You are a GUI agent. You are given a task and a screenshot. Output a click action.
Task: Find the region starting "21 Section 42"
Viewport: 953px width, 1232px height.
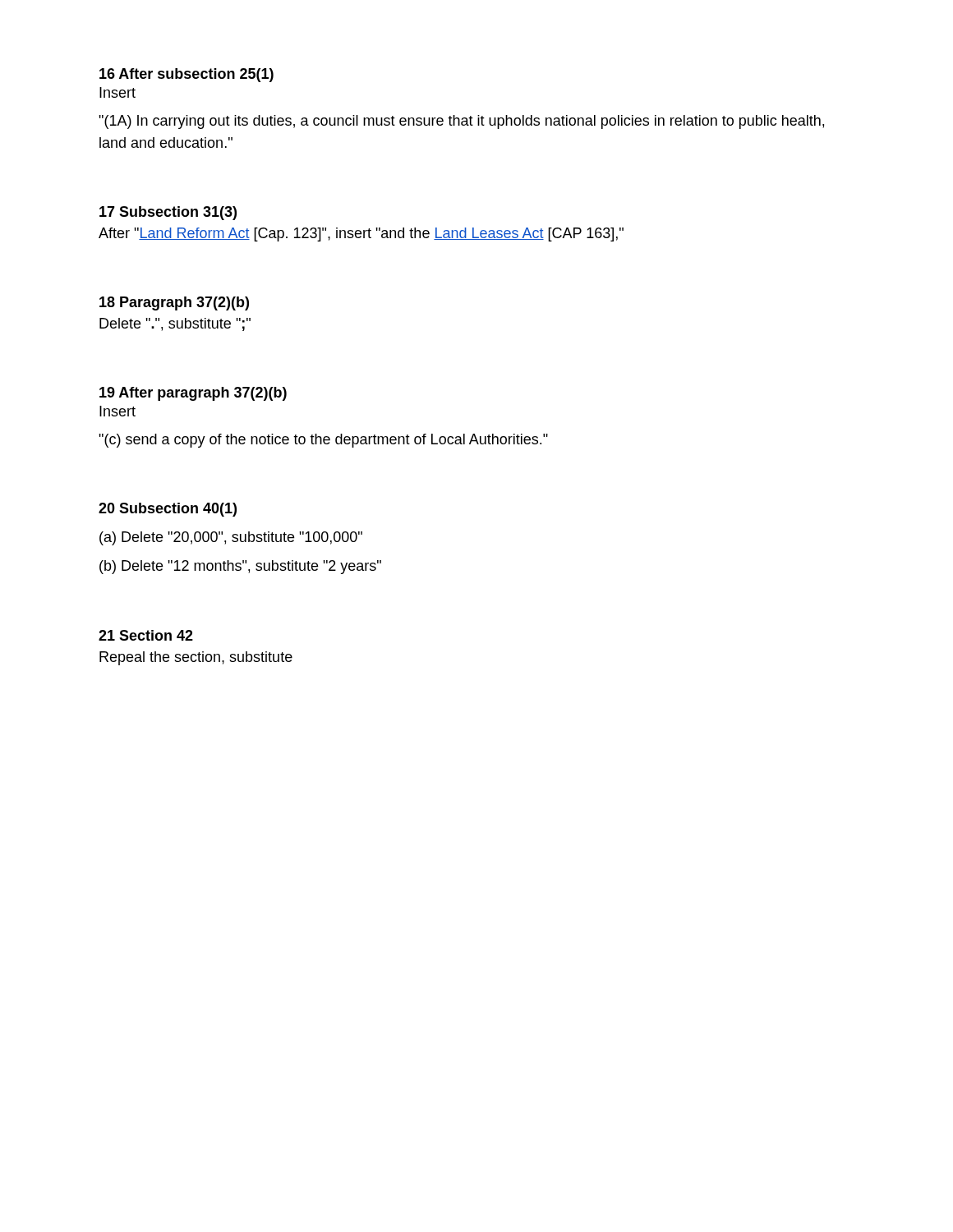coord(146,635)
